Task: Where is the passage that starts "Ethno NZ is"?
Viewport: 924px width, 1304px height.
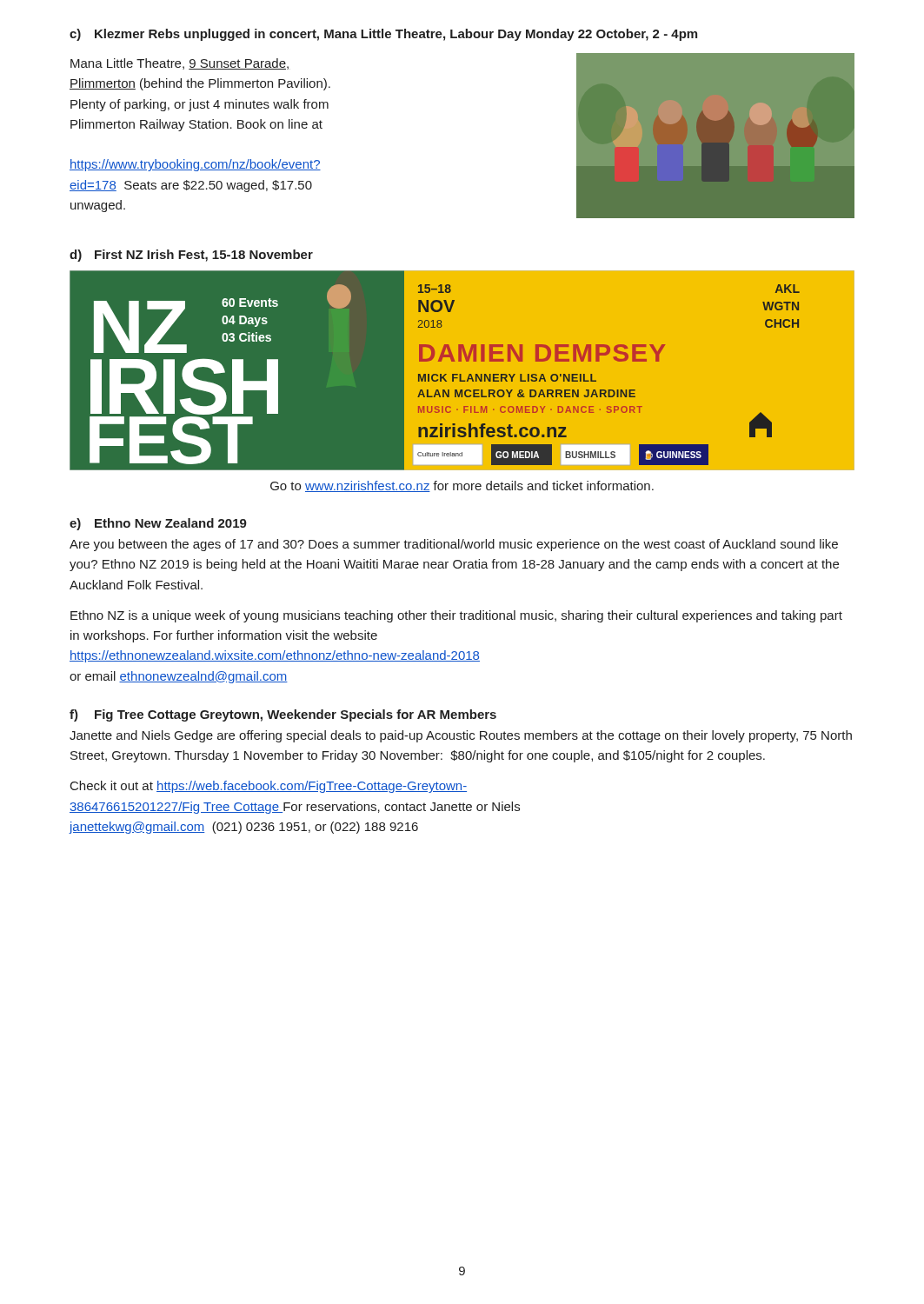Action: [456, 645]
